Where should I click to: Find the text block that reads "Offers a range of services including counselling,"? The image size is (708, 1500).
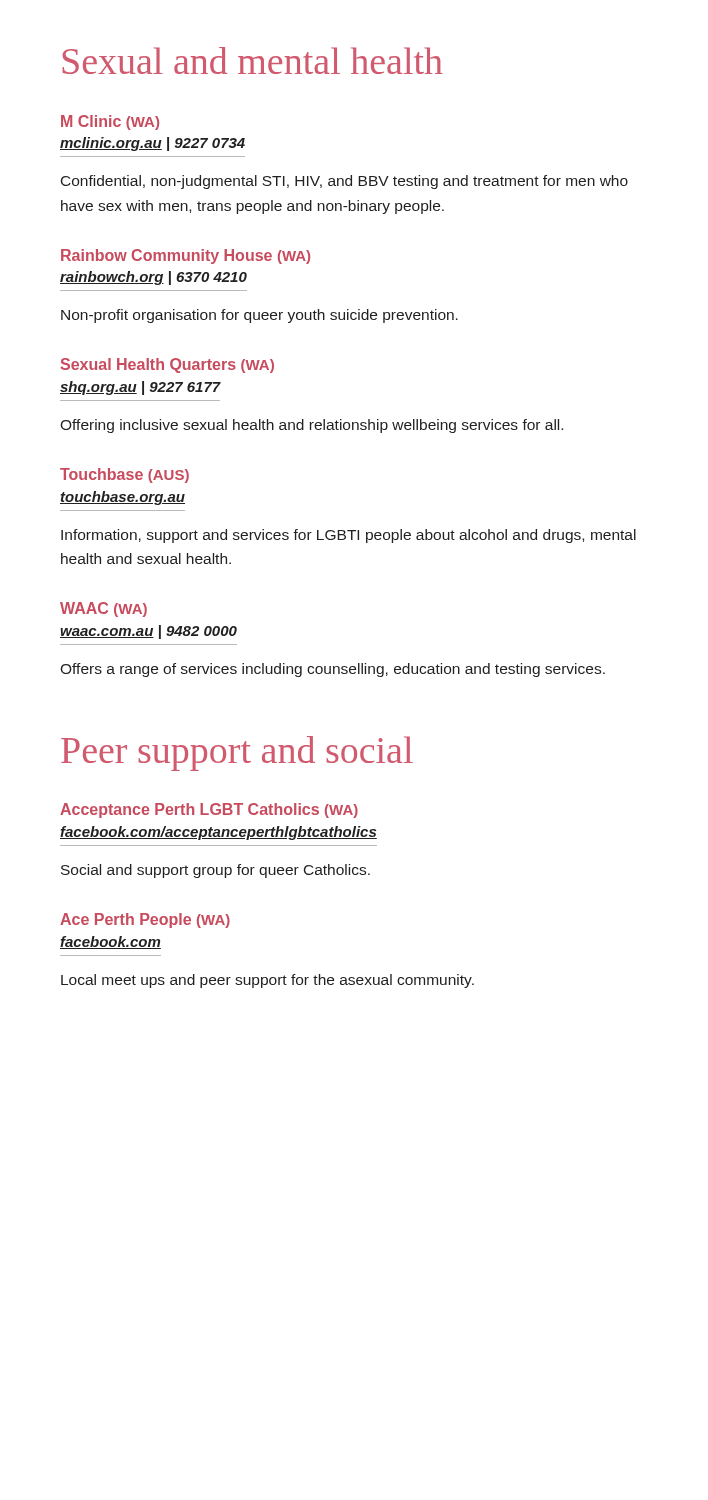pyautogui.click(x=333, y=668)
